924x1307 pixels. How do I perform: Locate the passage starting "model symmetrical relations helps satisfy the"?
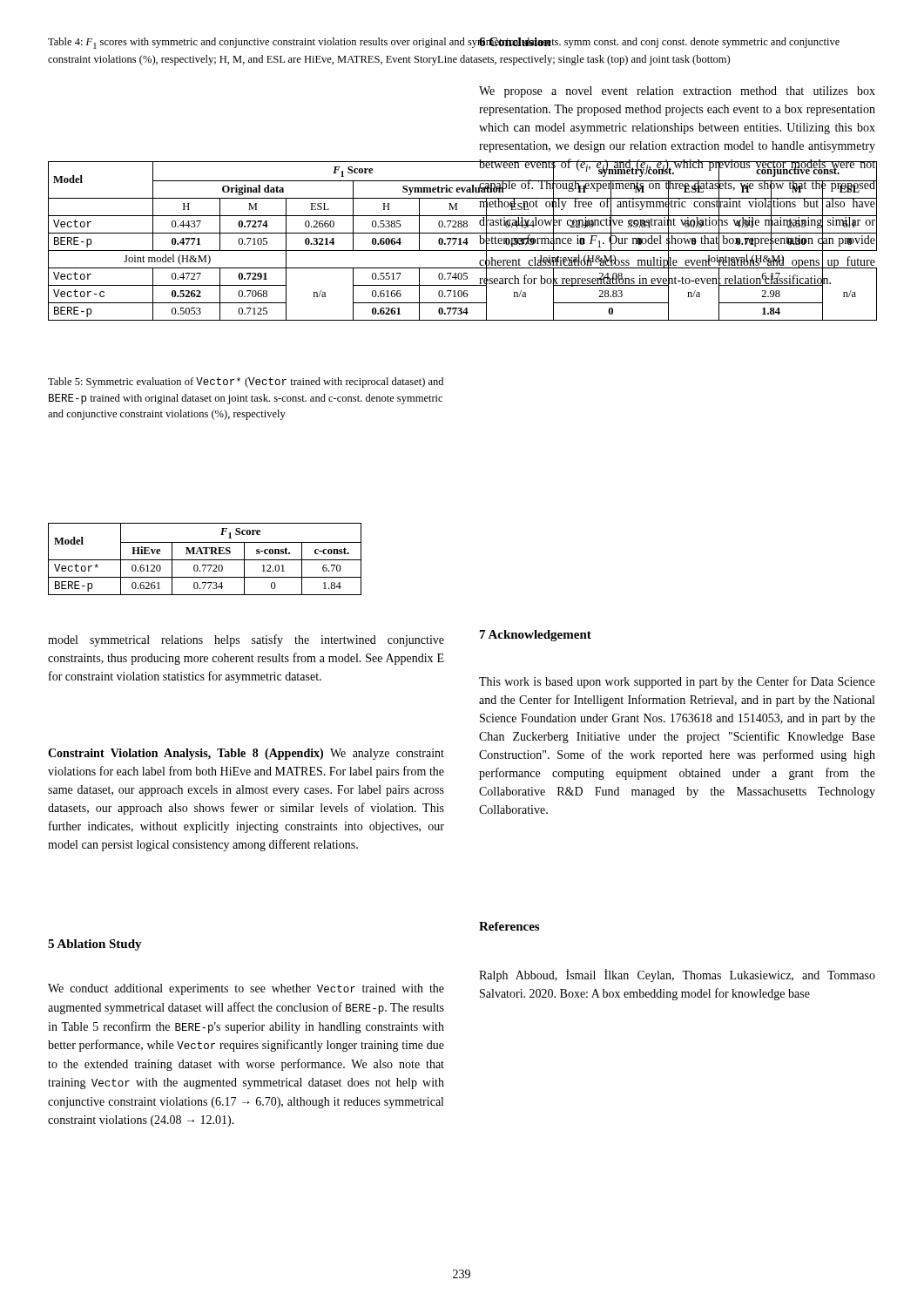click(x=246, y=658)
